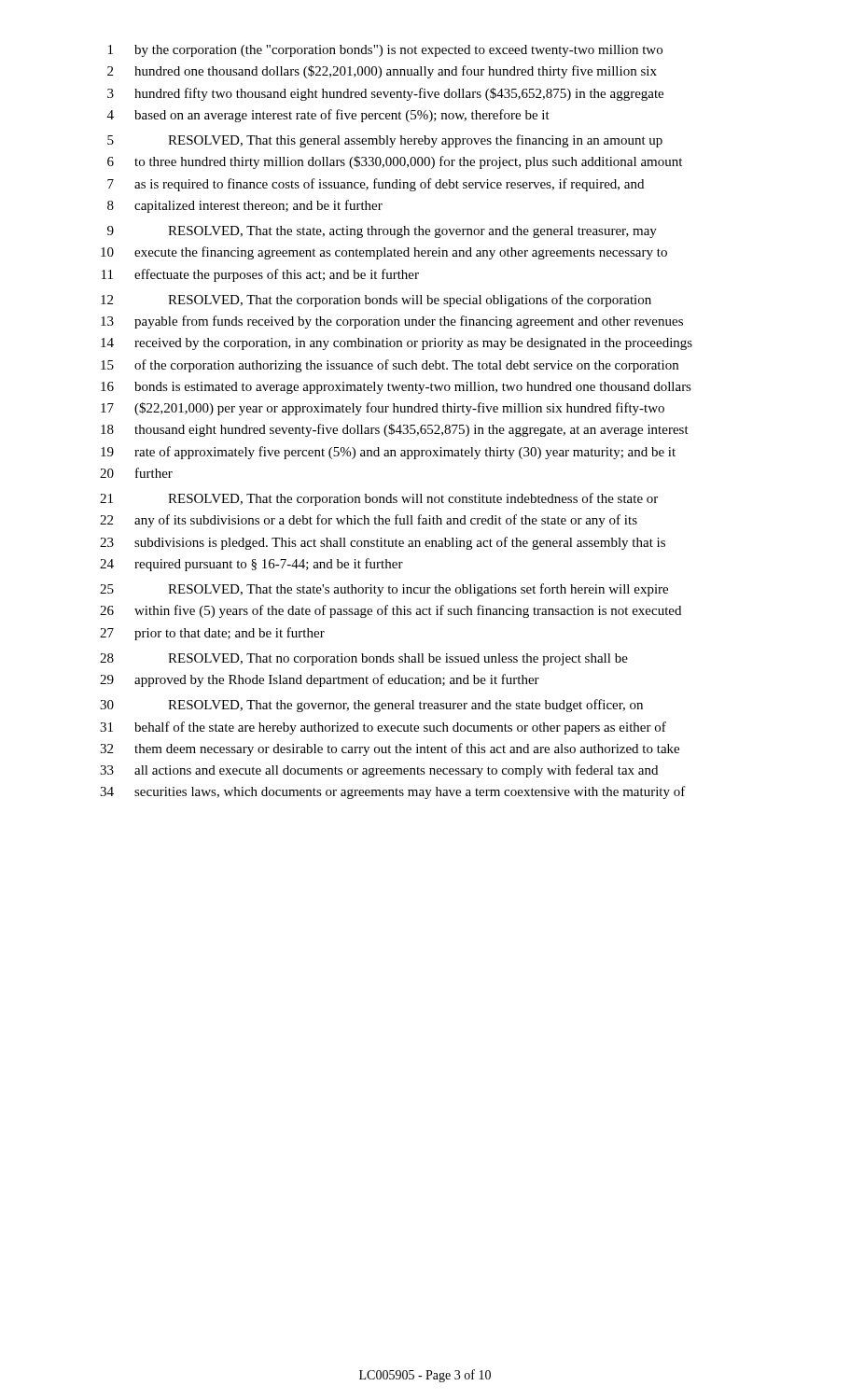Click on the text starting "32 them deem necessary"
This screenshot has height=1400, width=850.
coord(425,749)
